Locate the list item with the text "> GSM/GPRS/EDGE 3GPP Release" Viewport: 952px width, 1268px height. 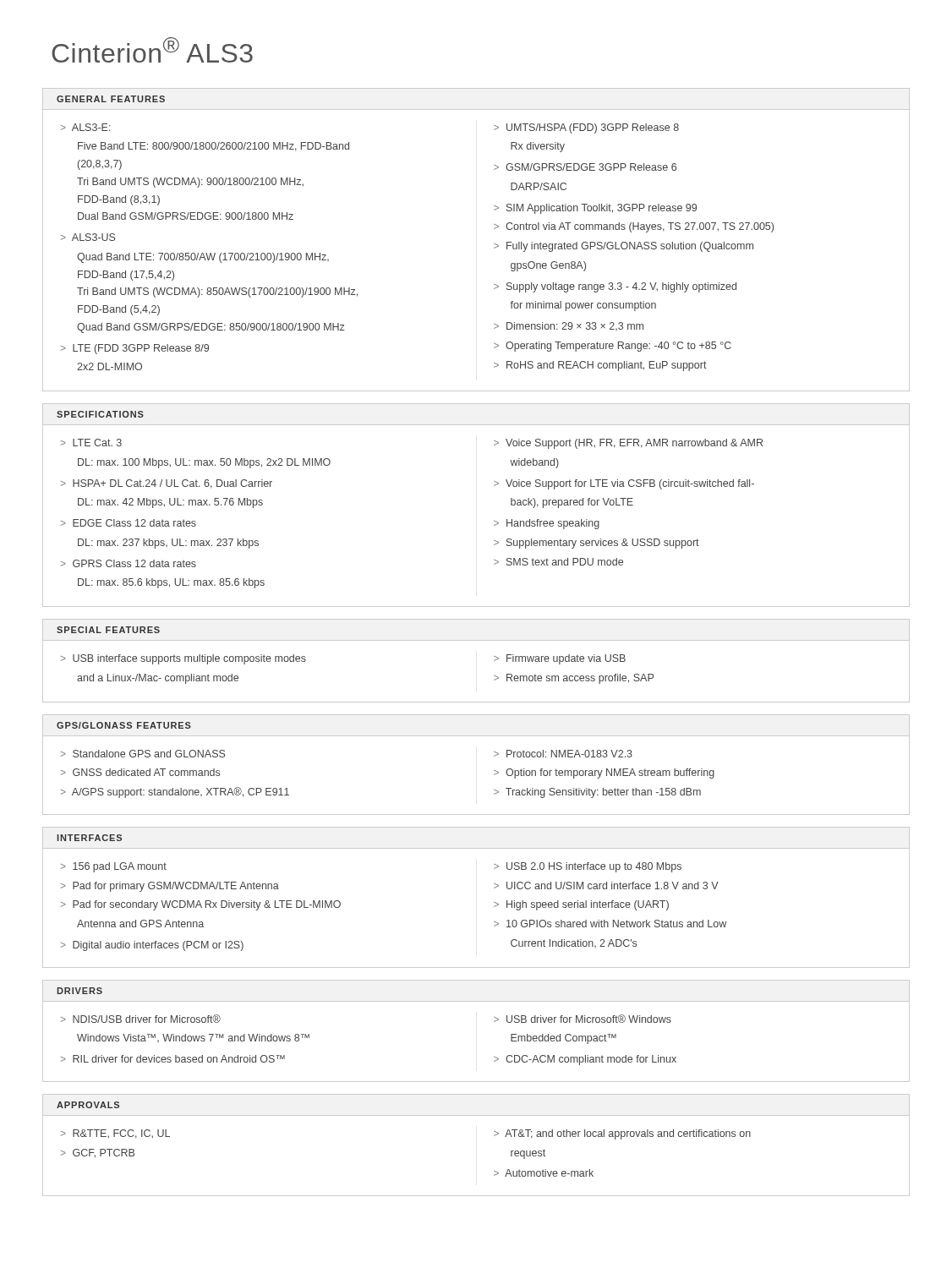pyautogui.click(x=585, y=168)
